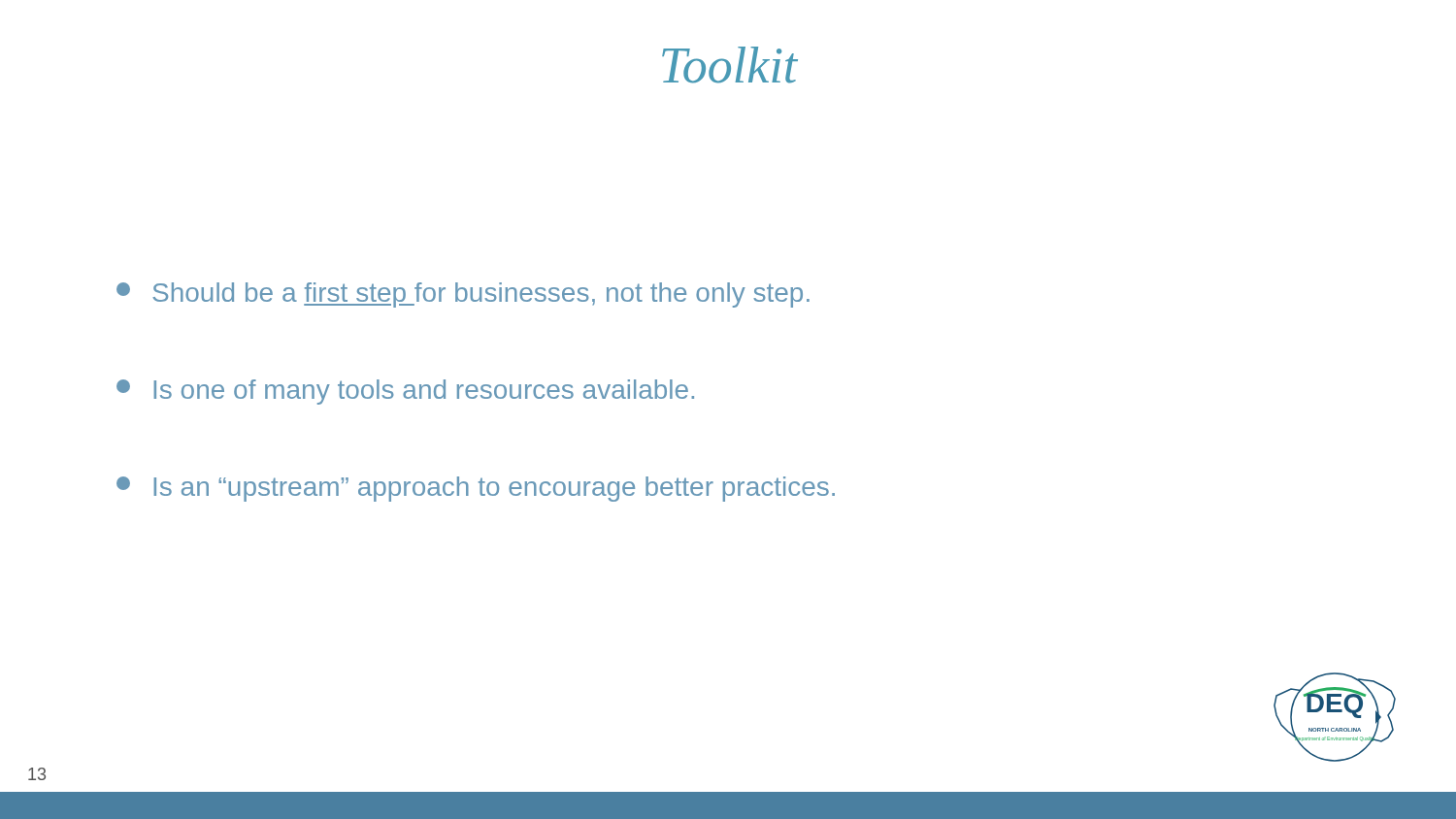
Task: Locate the block of text that opens with "Is an “upstream” approach to encourage"
Action: [477, 487]
